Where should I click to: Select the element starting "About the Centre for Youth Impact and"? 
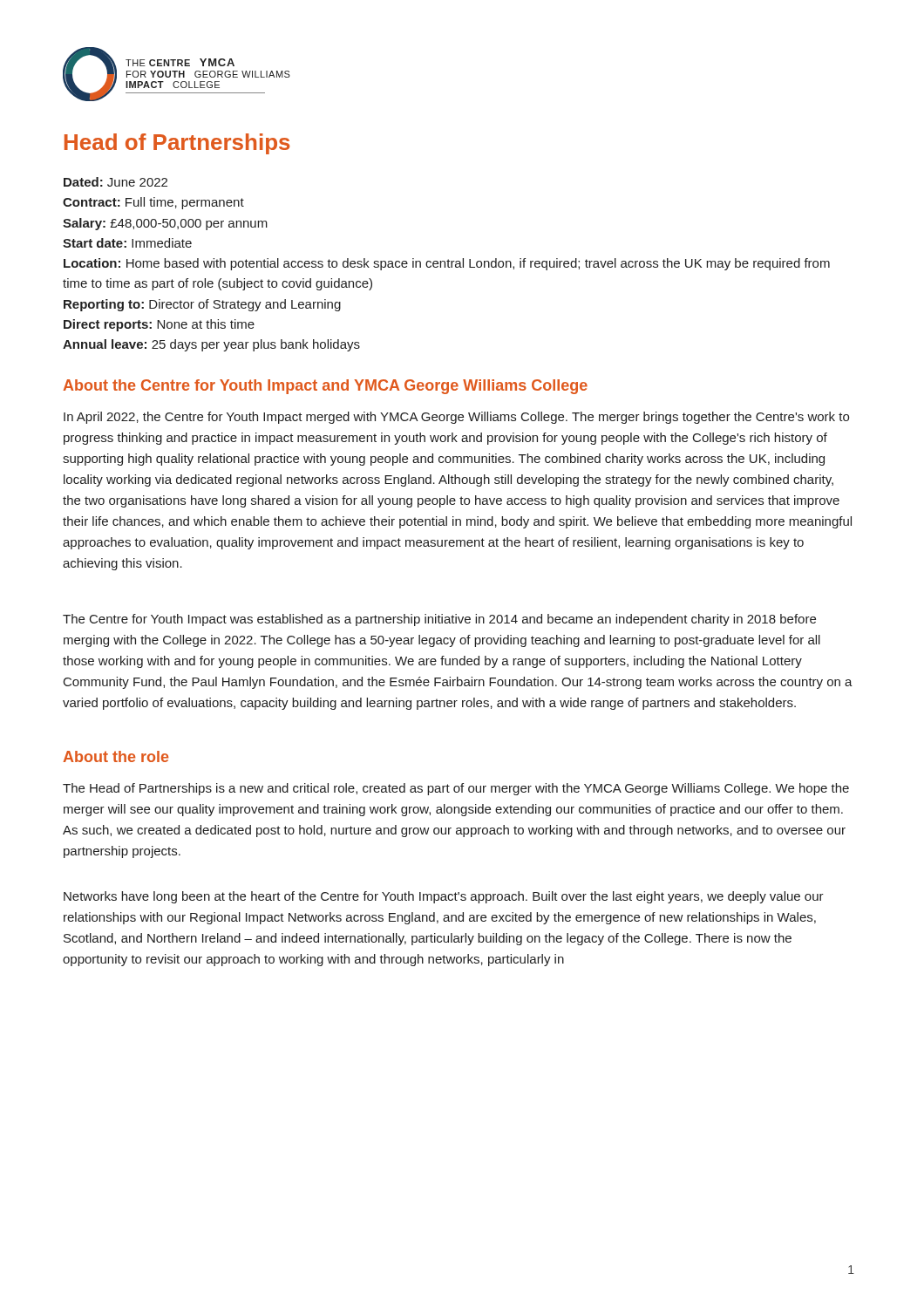pos(458,386)
